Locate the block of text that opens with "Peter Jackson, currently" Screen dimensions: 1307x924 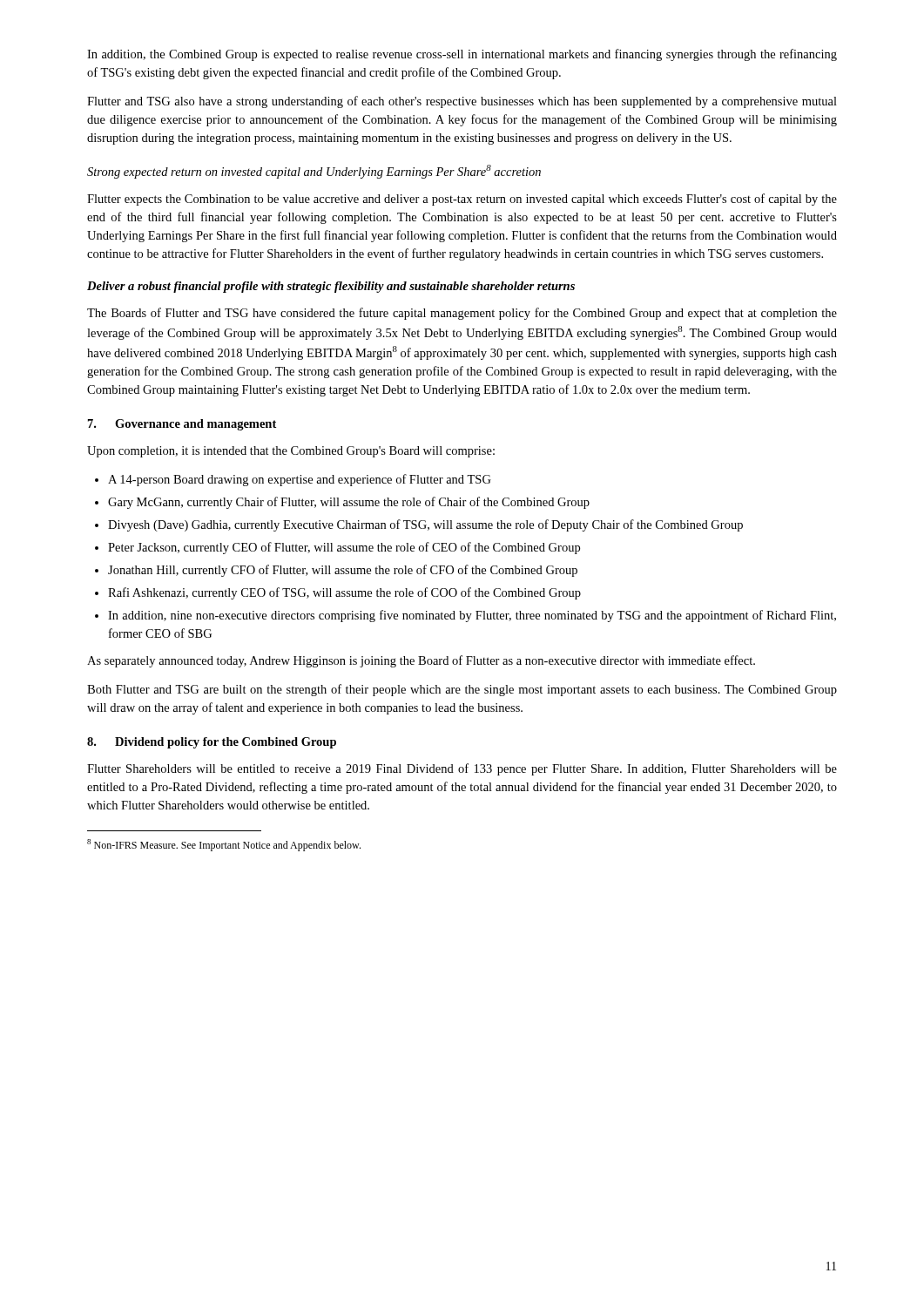pos(344,547)
